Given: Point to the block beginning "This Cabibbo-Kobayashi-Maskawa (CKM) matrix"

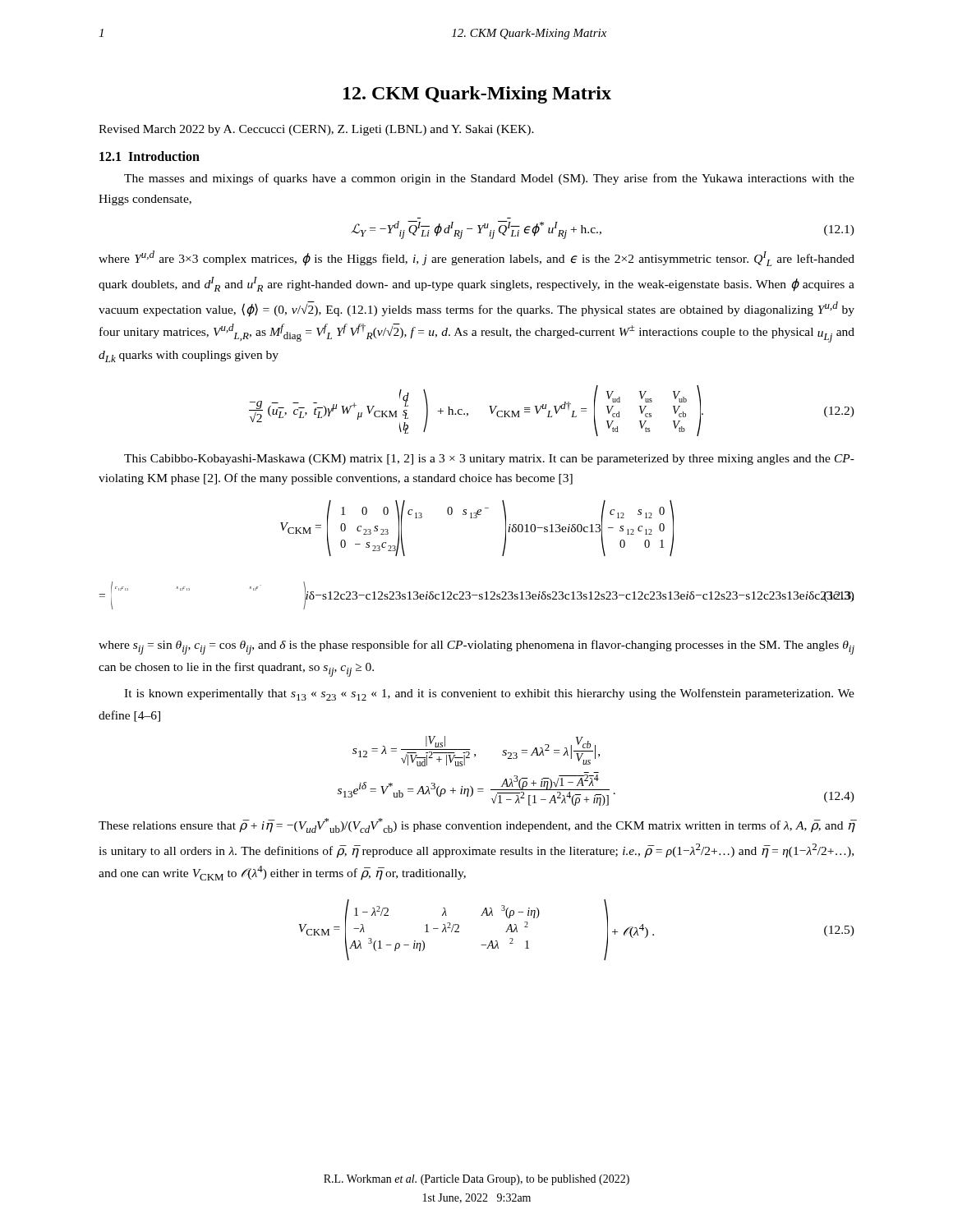Looking at the screenshot, I should 476,468.
